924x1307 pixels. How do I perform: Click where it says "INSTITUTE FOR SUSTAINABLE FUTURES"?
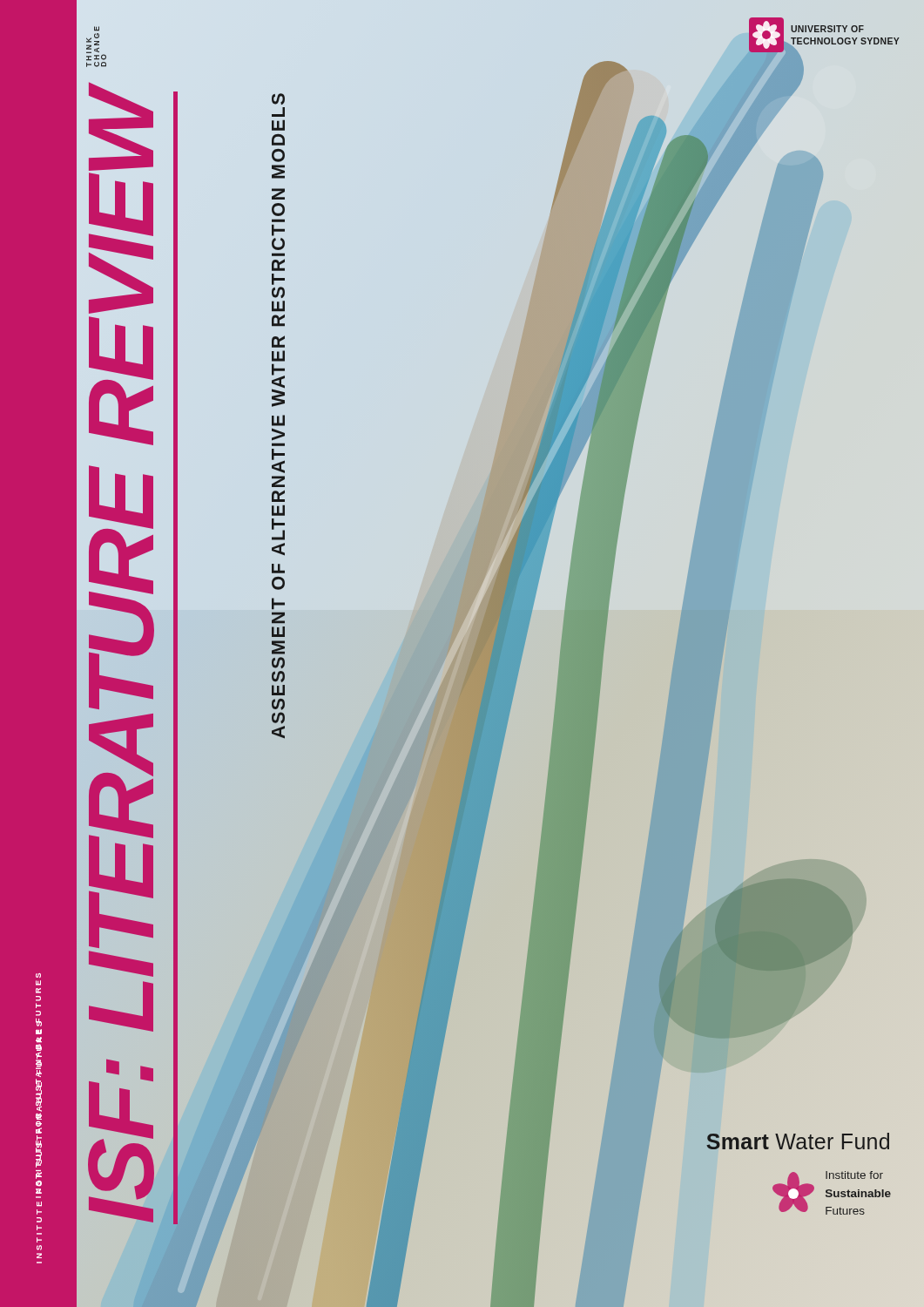(38, 1141)
